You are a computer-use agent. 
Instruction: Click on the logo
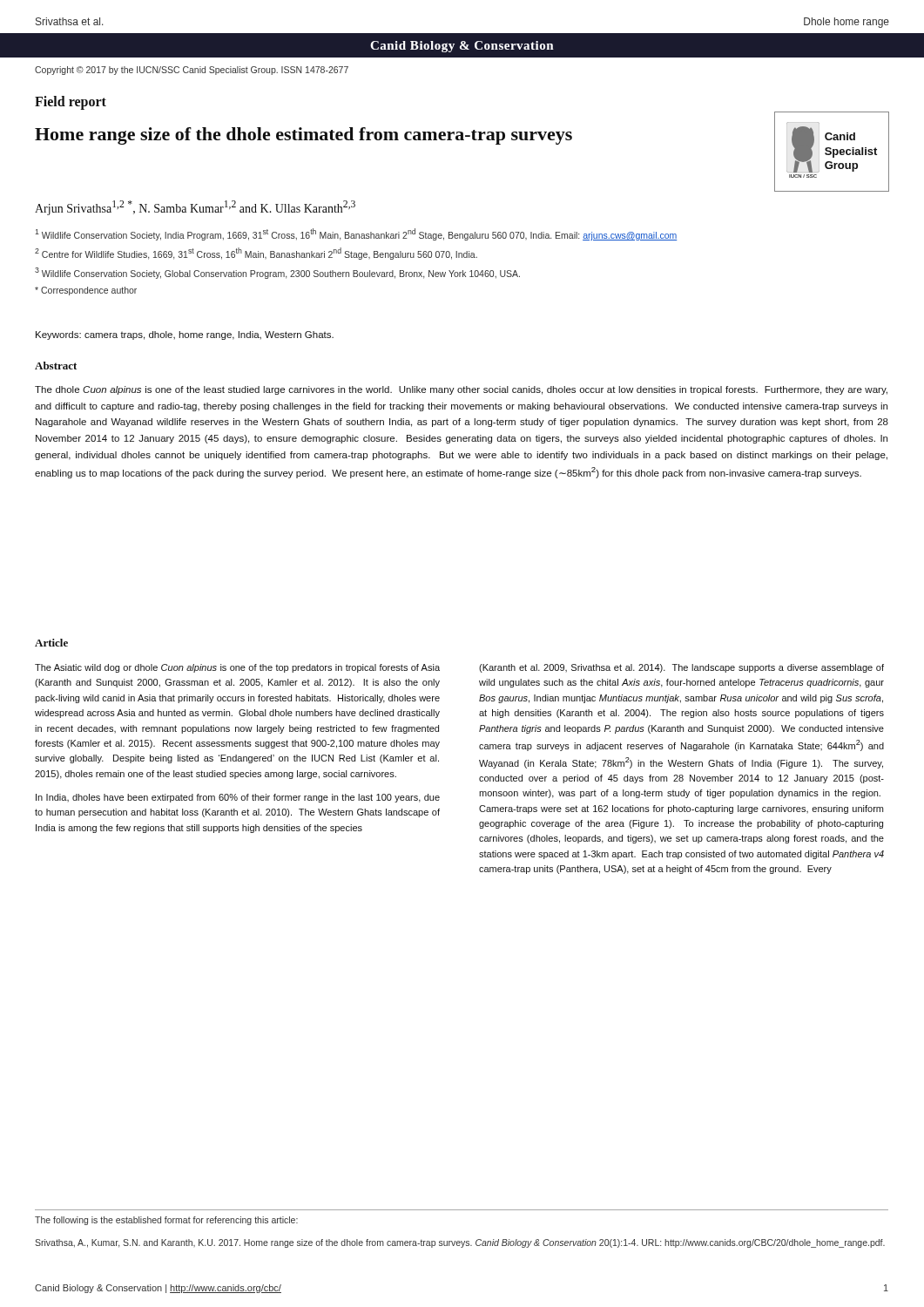click(832, 152)
